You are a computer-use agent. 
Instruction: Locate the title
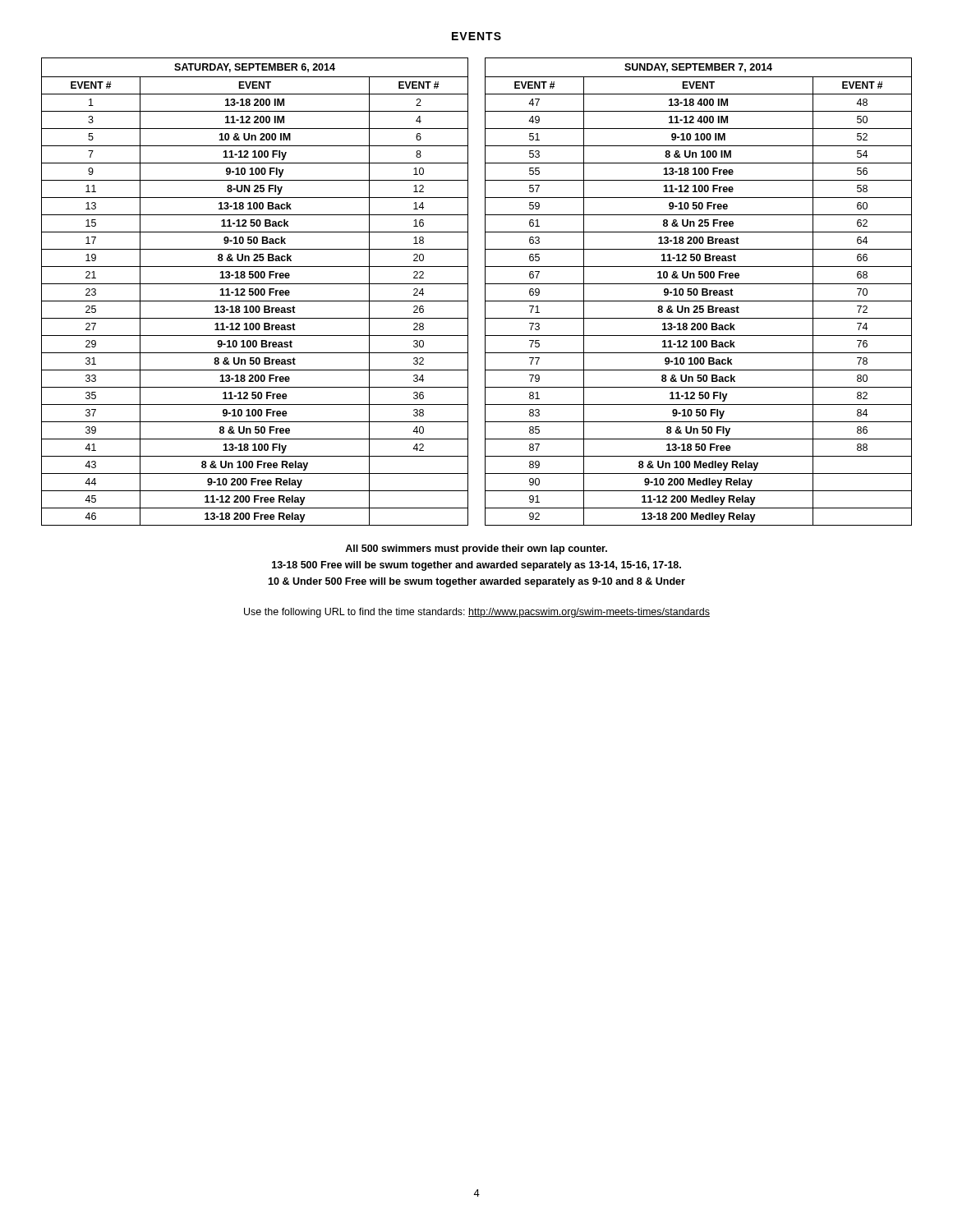coord(476,36)
